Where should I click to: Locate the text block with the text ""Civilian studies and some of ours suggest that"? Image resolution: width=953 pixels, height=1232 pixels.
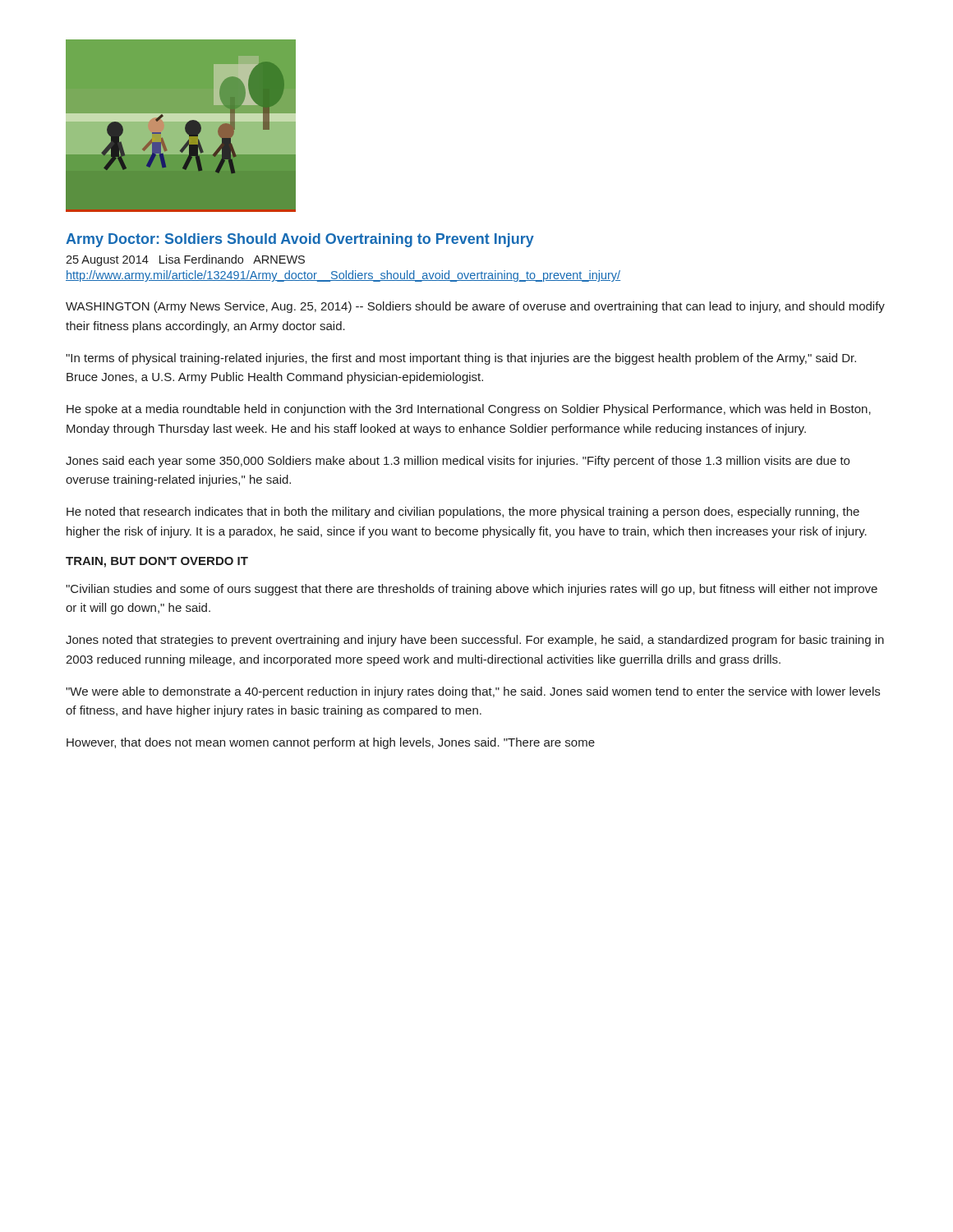coord(472,598)
